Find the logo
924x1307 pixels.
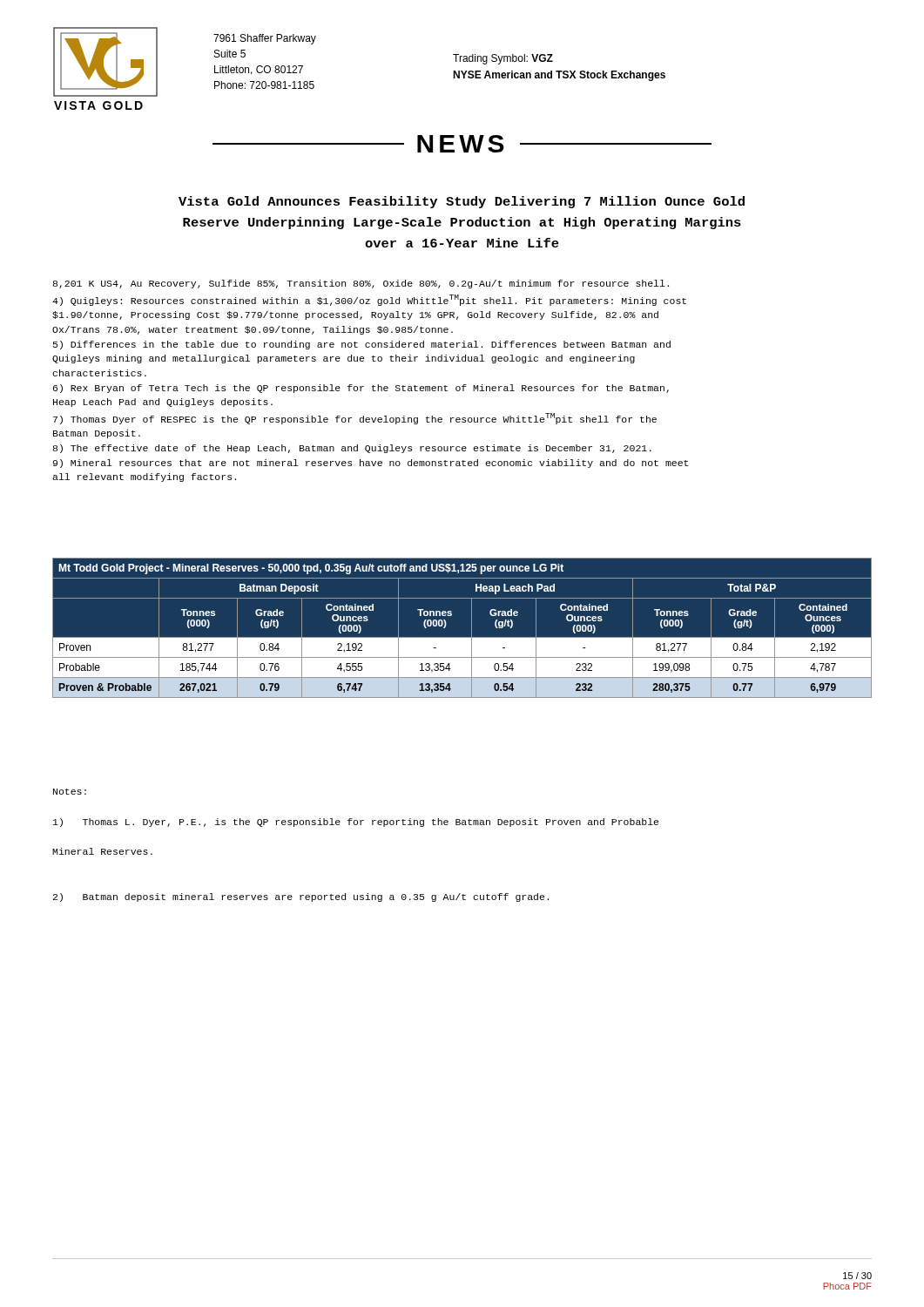click(126, 73)
